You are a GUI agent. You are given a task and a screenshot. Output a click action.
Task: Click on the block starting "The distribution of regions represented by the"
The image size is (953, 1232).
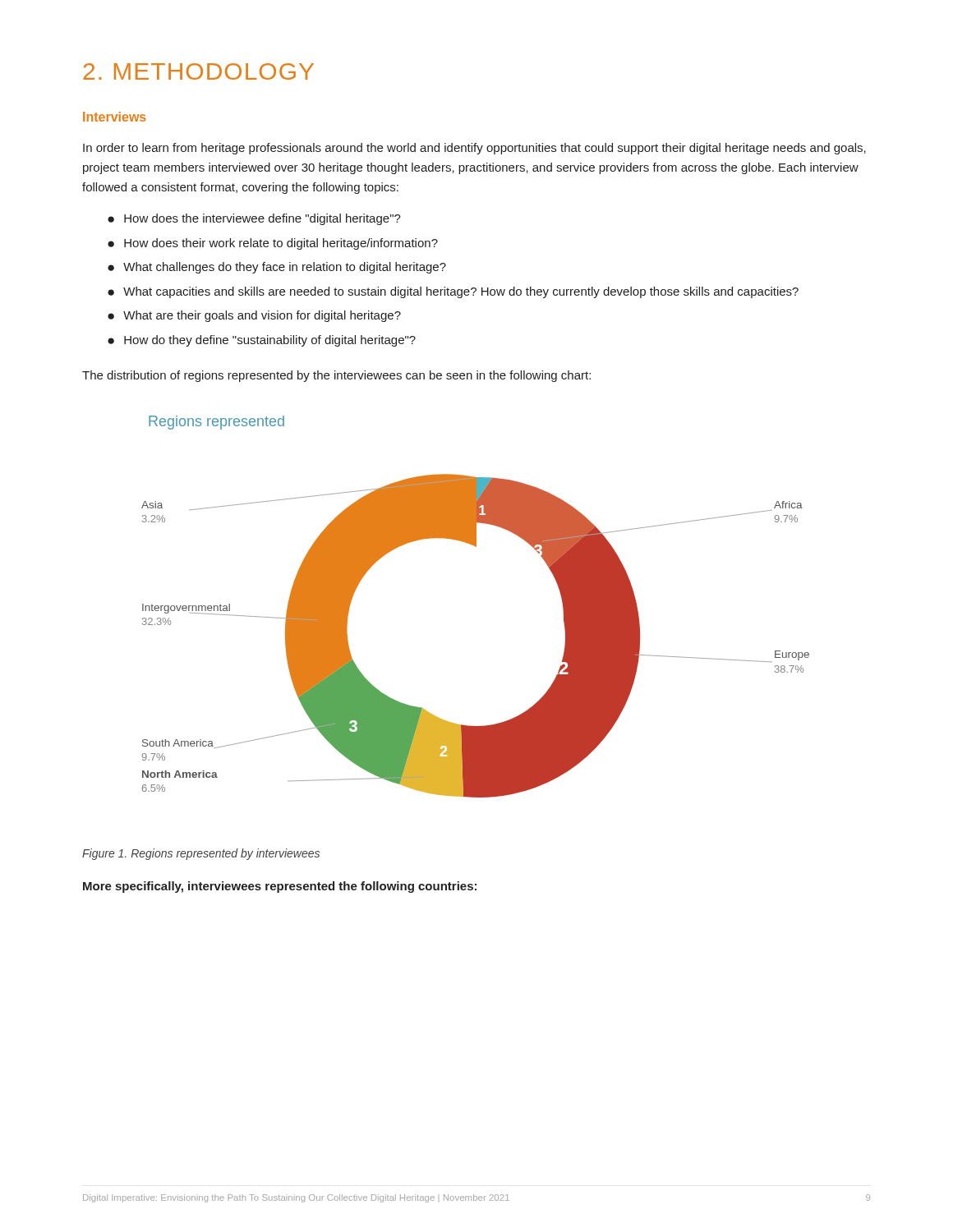(337, 375)
